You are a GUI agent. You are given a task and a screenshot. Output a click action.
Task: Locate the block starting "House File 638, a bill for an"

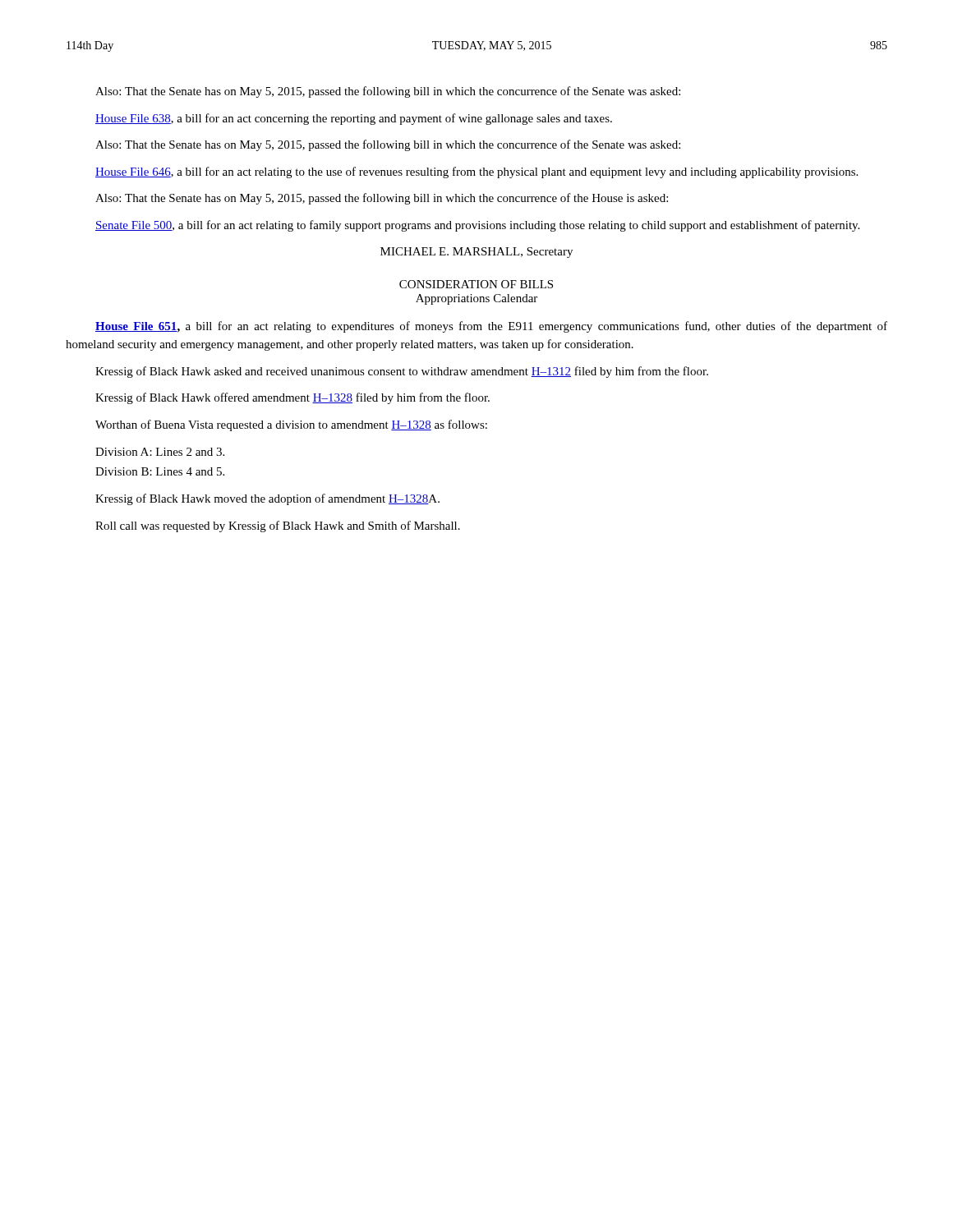(x=354, y=118)
